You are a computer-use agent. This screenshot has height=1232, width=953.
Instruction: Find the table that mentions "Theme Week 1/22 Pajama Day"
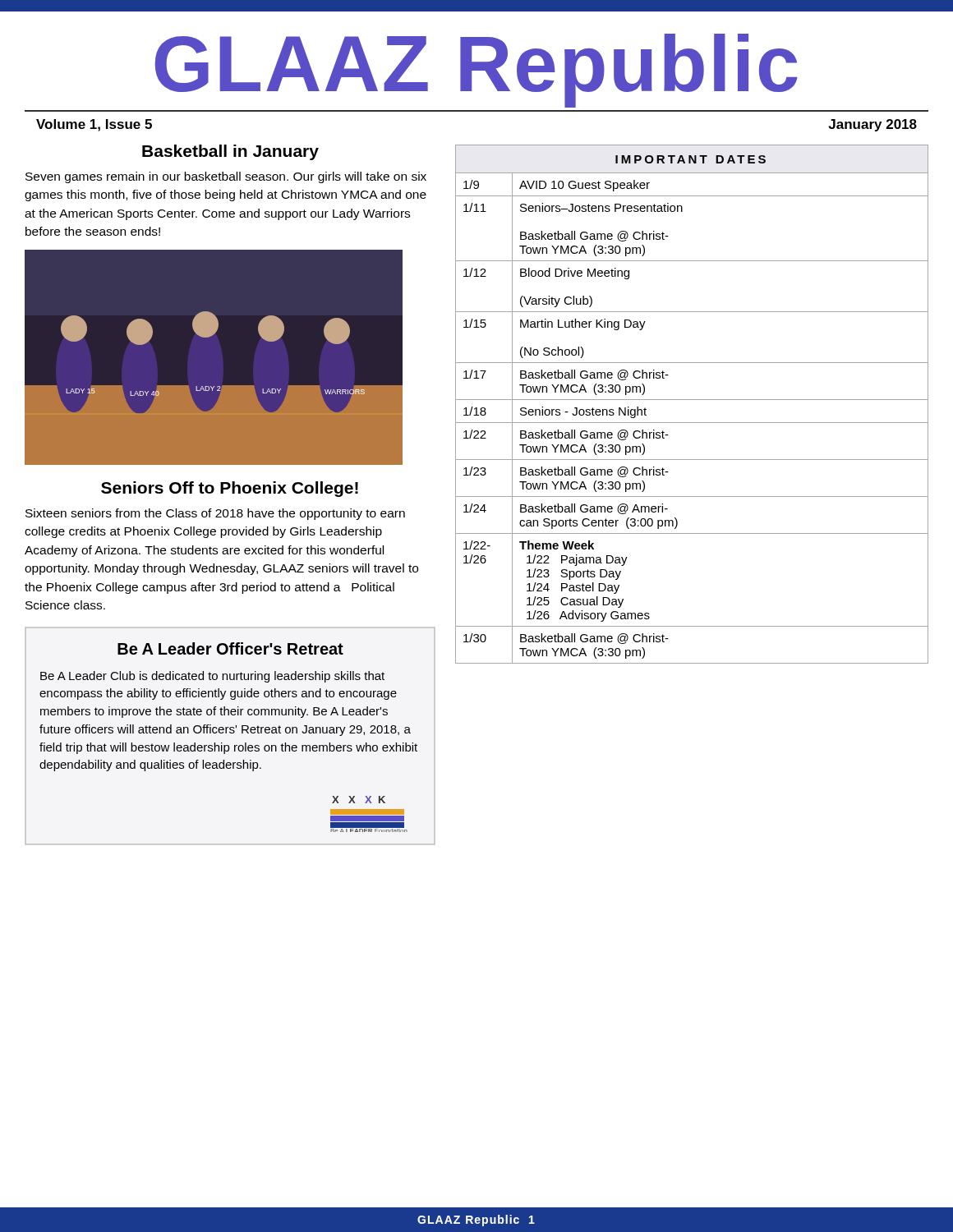coord(692,404)
